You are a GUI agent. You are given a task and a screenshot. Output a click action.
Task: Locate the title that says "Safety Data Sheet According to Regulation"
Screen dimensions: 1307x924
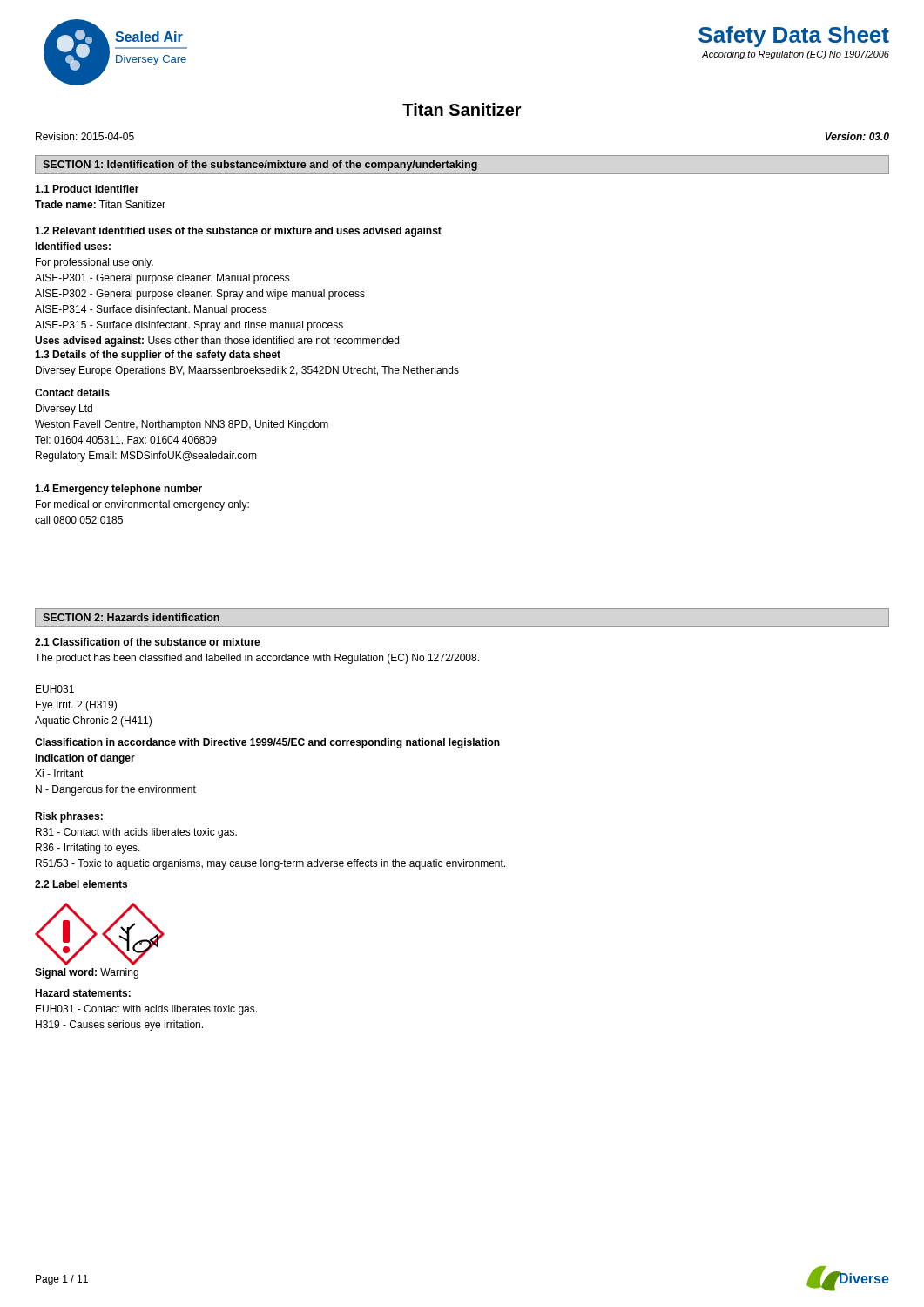(794, 37)
